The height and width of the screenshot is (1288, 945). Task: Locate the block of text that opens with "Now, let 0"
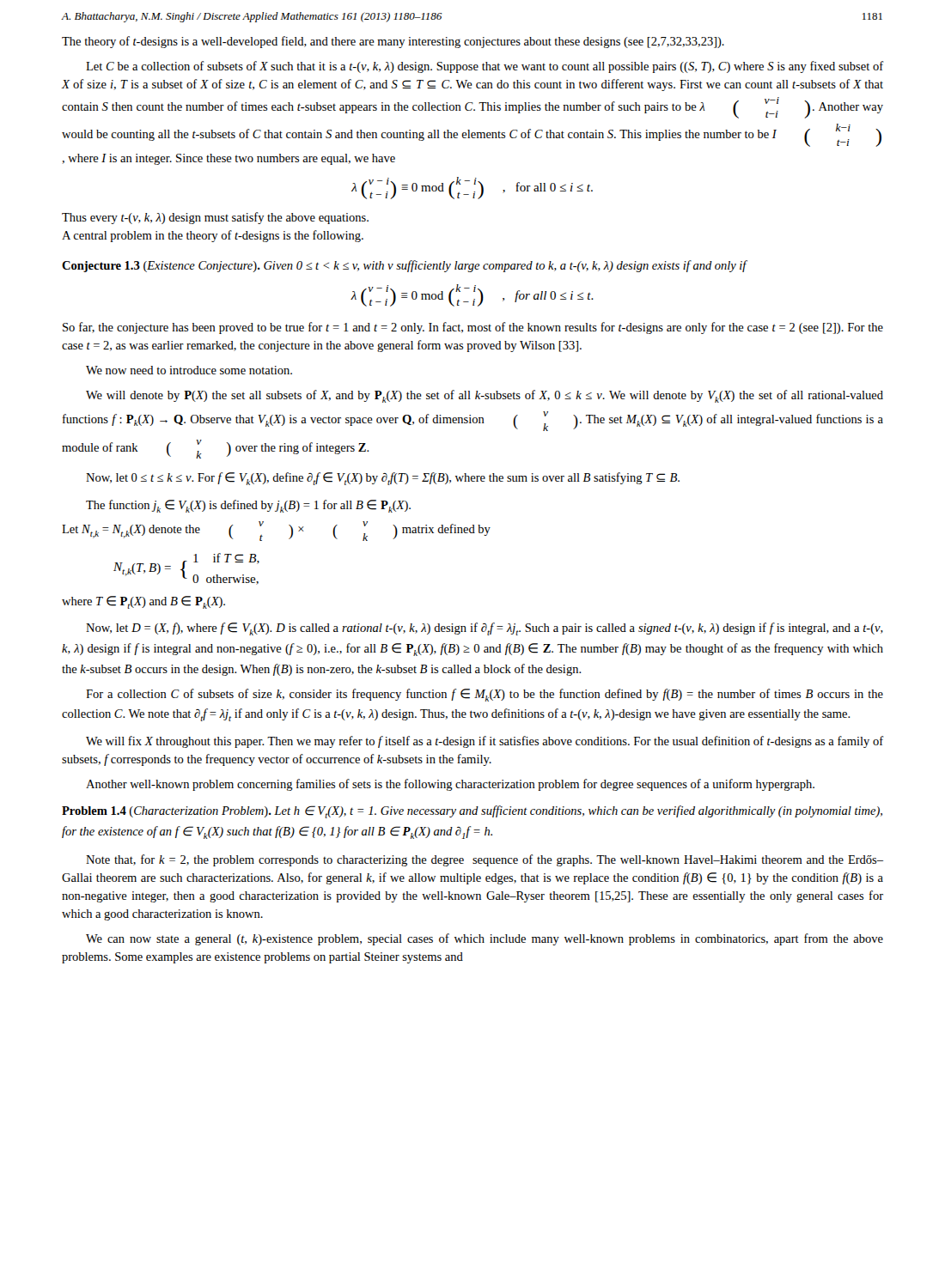(472, 479)
